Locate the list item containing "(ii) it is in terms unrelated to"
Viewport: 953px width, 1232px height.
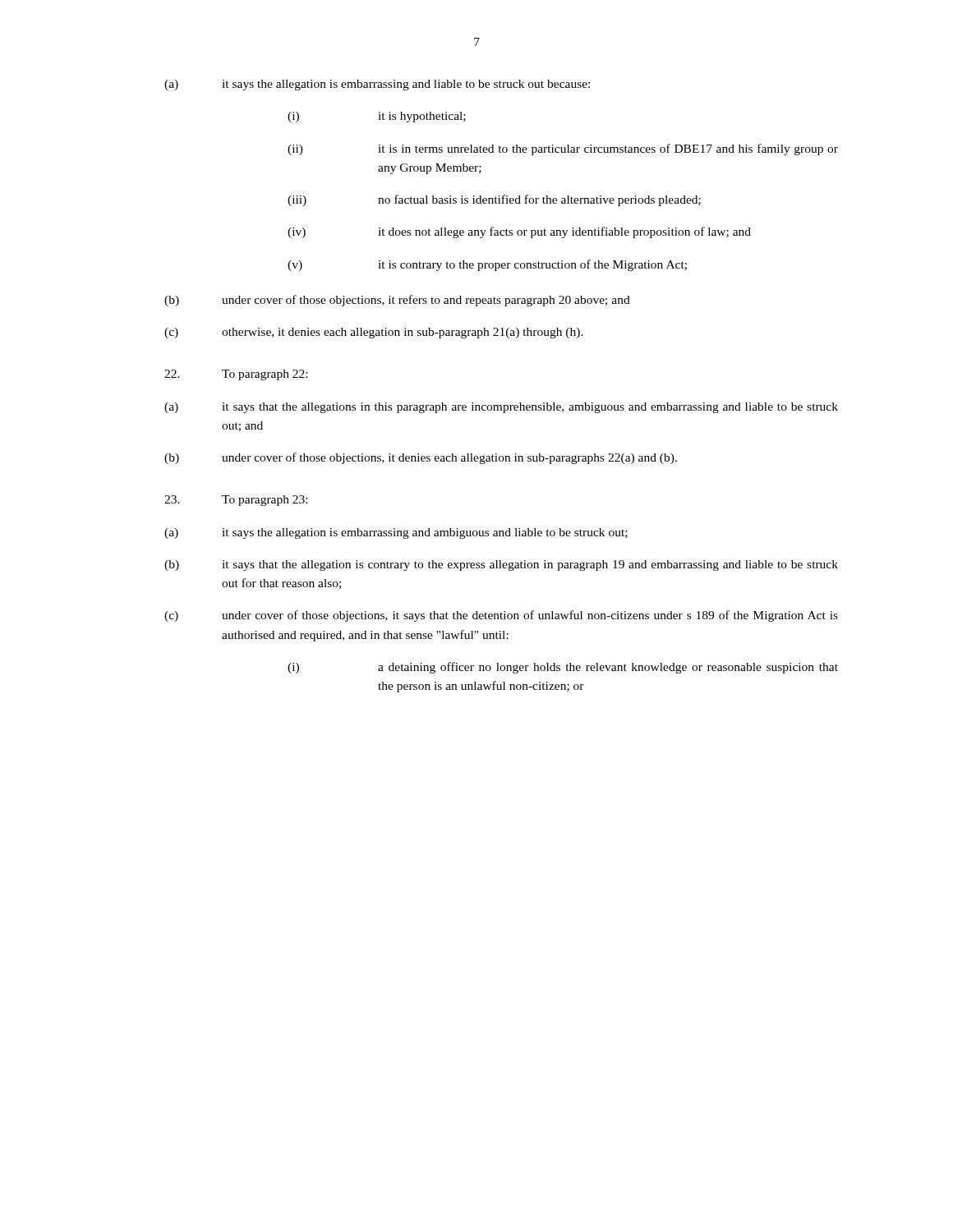(x=563, y=157)
